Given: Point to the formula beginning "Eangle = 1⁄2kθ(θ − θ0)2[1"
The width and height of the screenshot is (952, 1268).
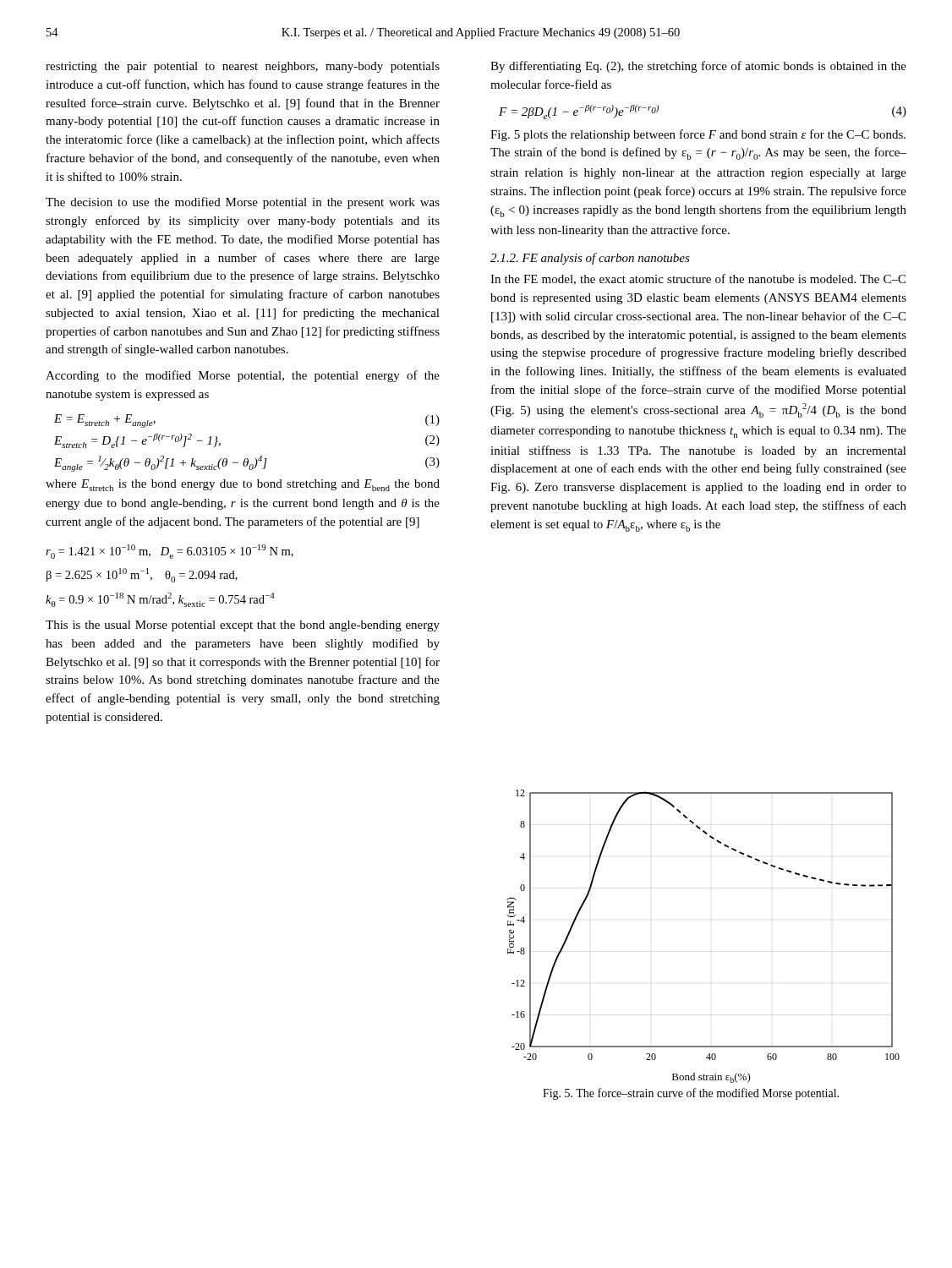Looking at the screenshot, I should 247,462.
